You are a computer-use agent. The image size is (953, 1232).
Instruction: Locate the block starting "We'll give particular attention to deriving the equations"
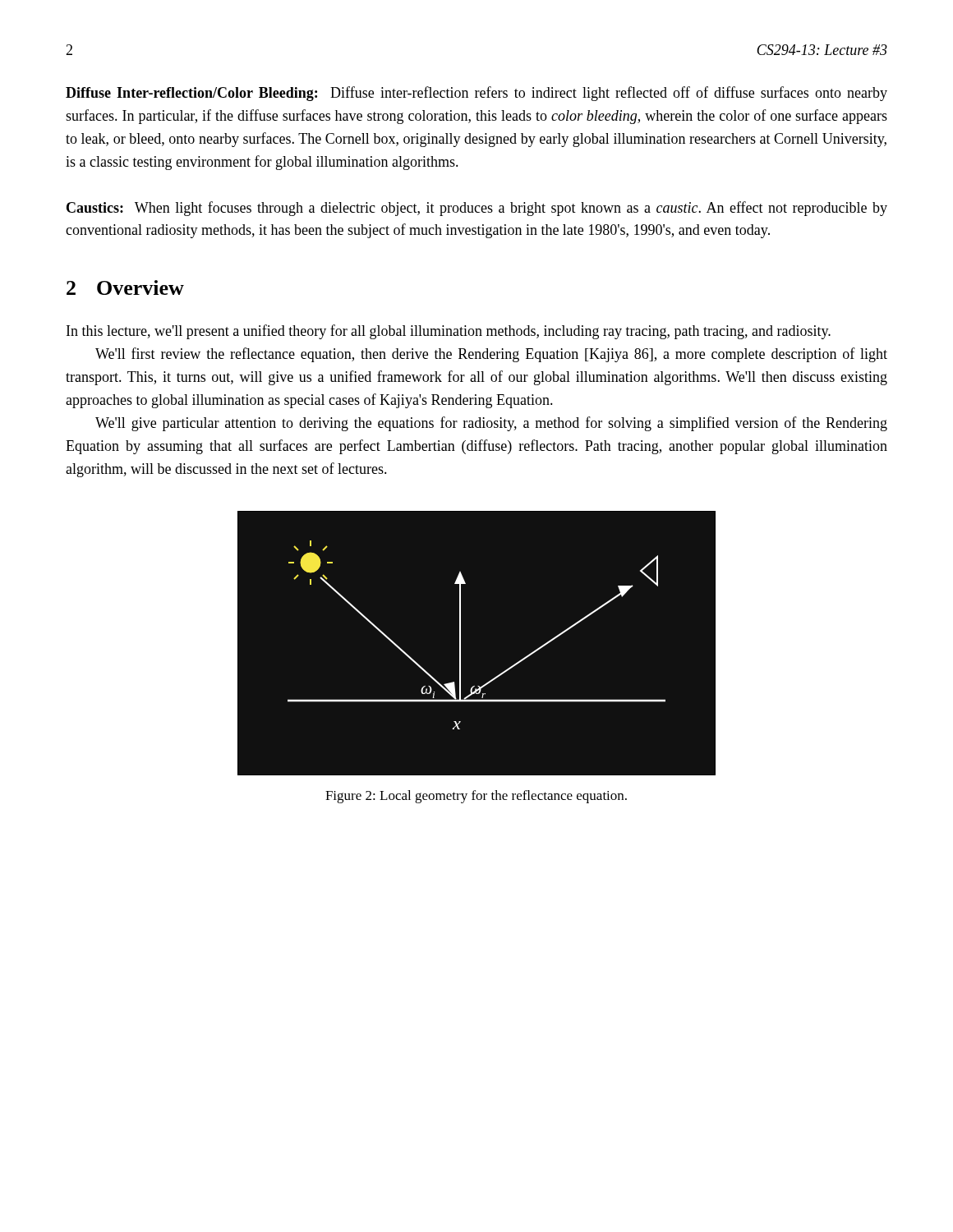pyautogui.click(x=476, y=446)
